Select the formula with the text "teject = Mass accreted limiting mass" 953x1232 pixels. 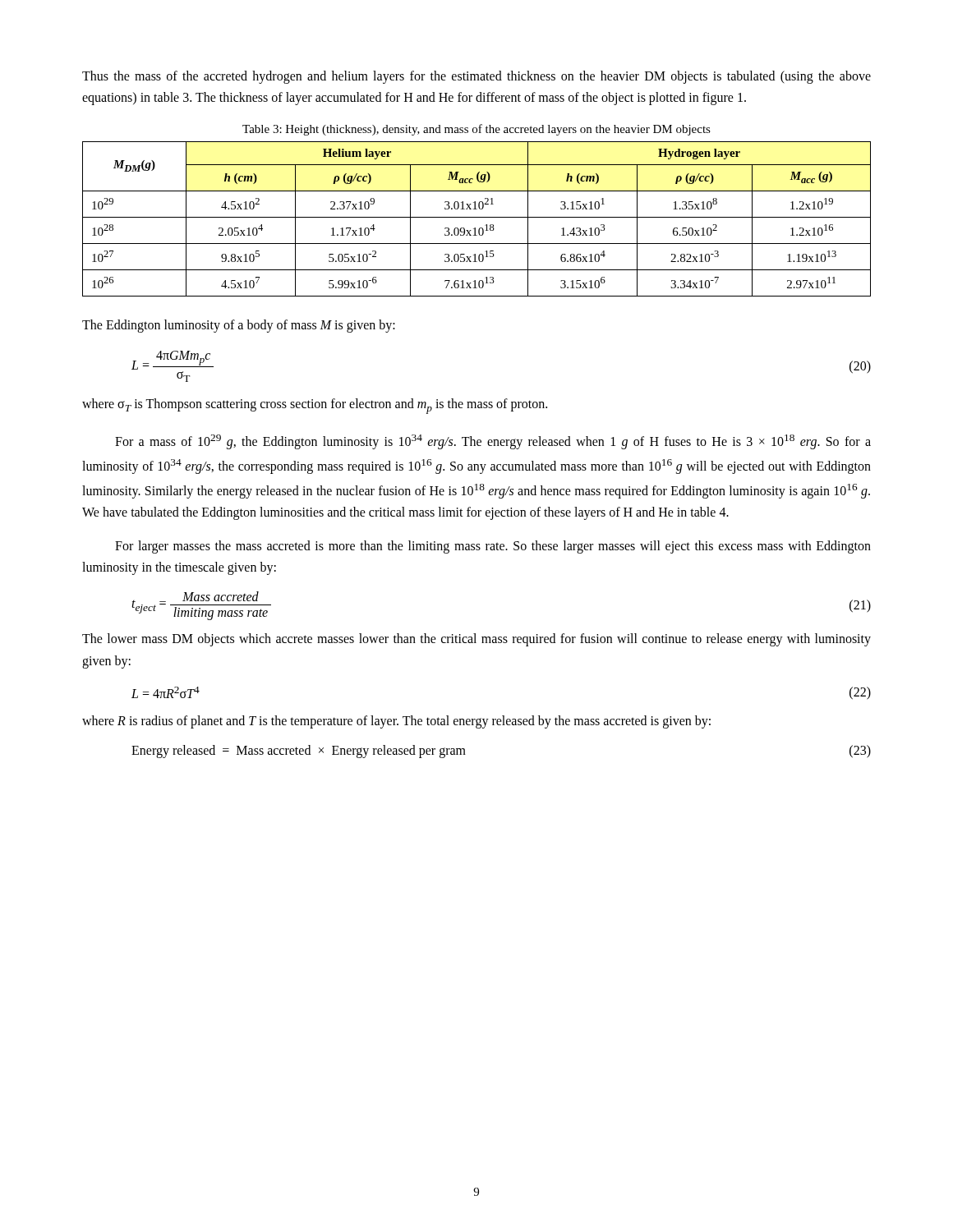pos(221,605)
